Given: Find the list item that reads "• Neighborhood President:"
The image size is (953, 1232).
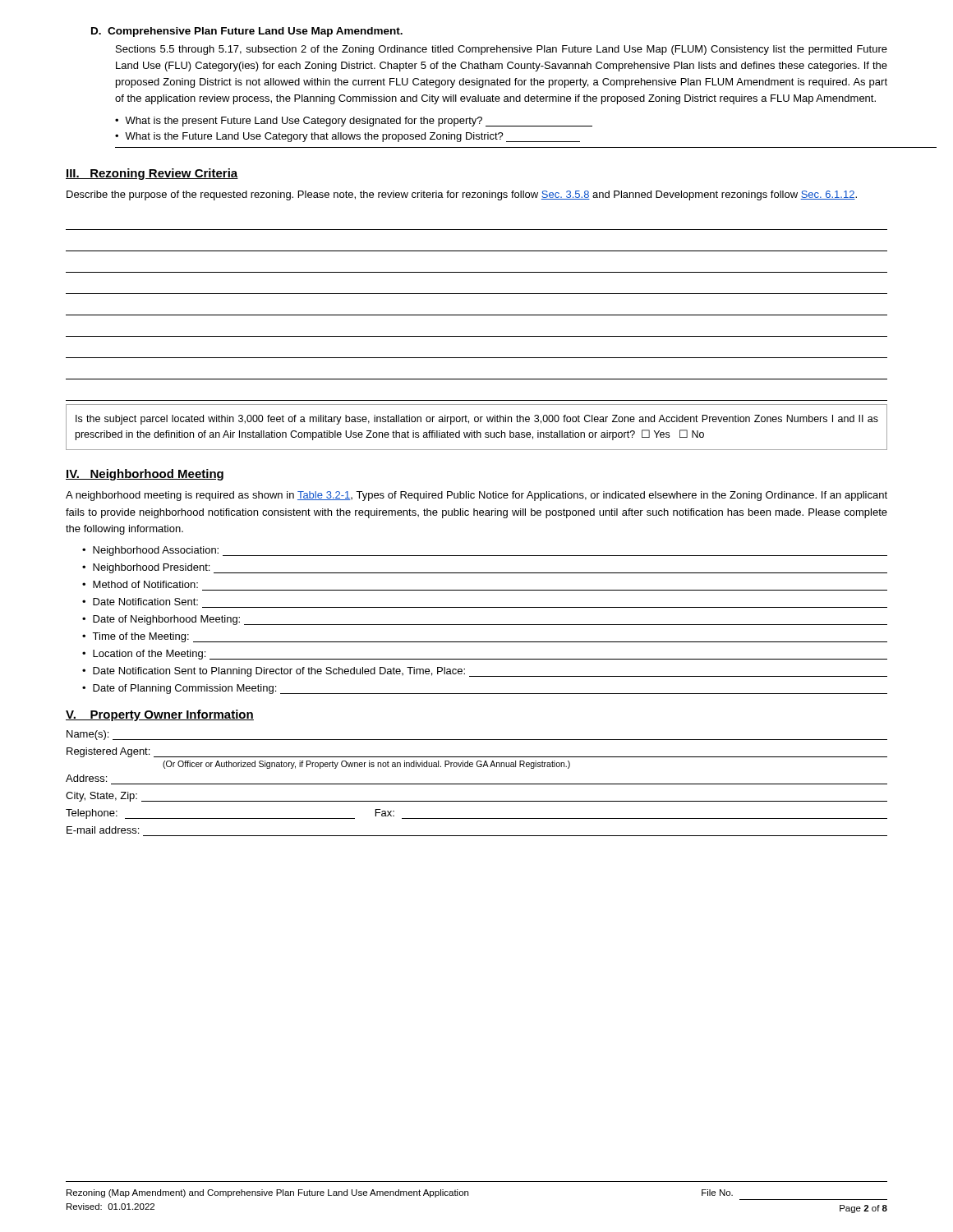Looking at the screenshot, I should [485, 567].
